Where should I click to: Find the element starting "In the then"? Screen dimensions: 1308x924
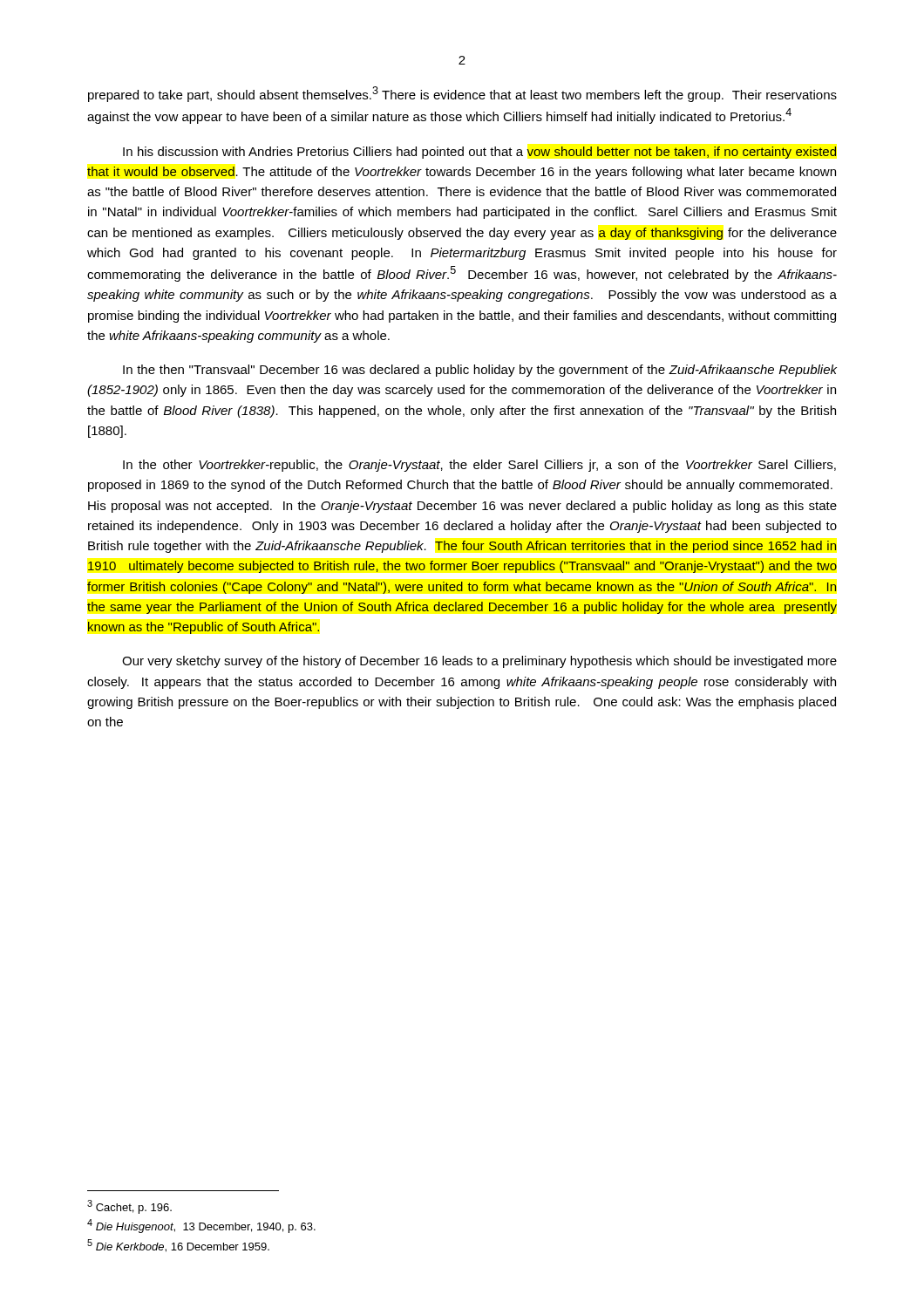point(462,400)
